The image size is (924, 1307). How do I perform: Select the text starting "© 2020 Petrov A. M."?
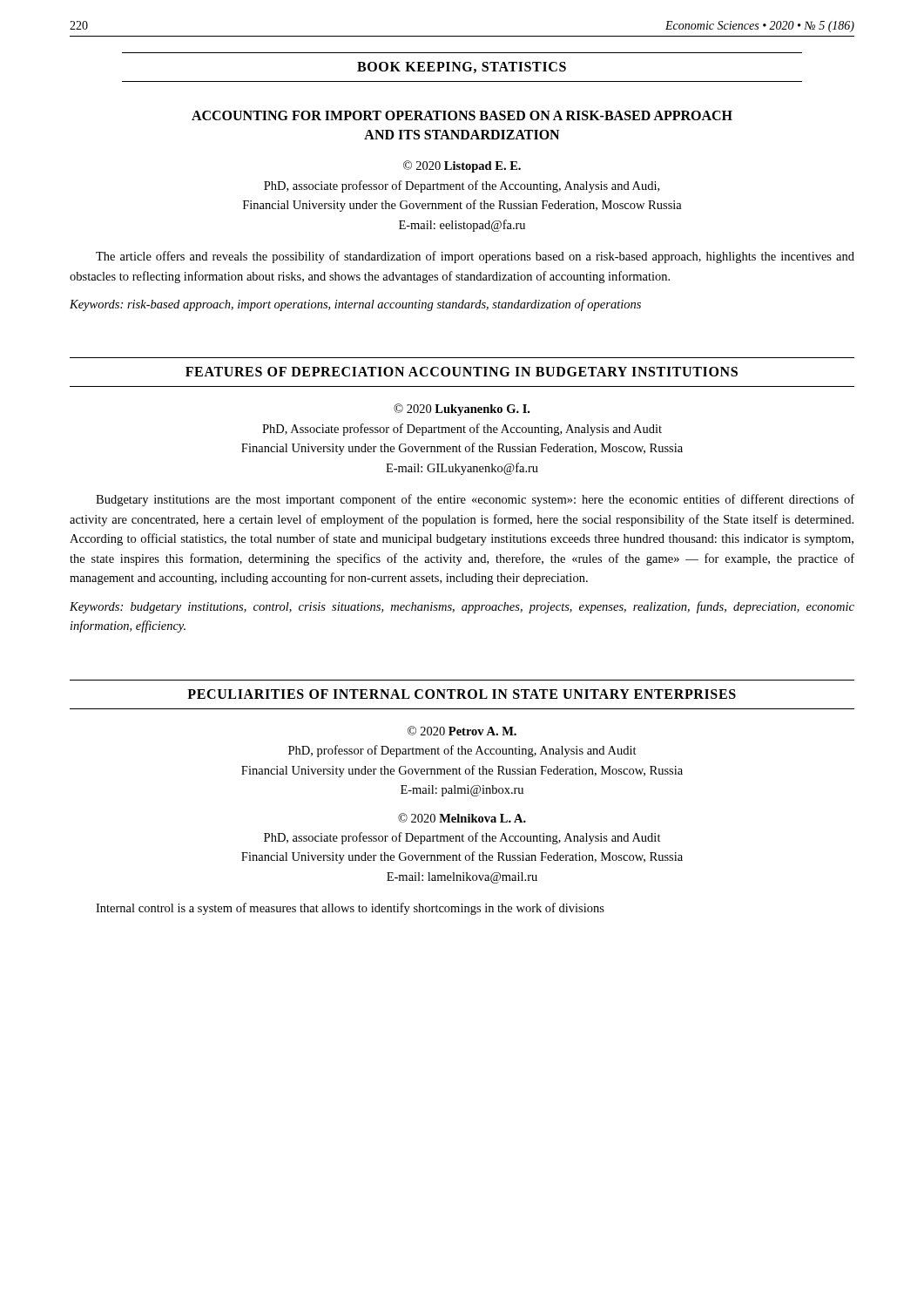[x=462, y=760]
